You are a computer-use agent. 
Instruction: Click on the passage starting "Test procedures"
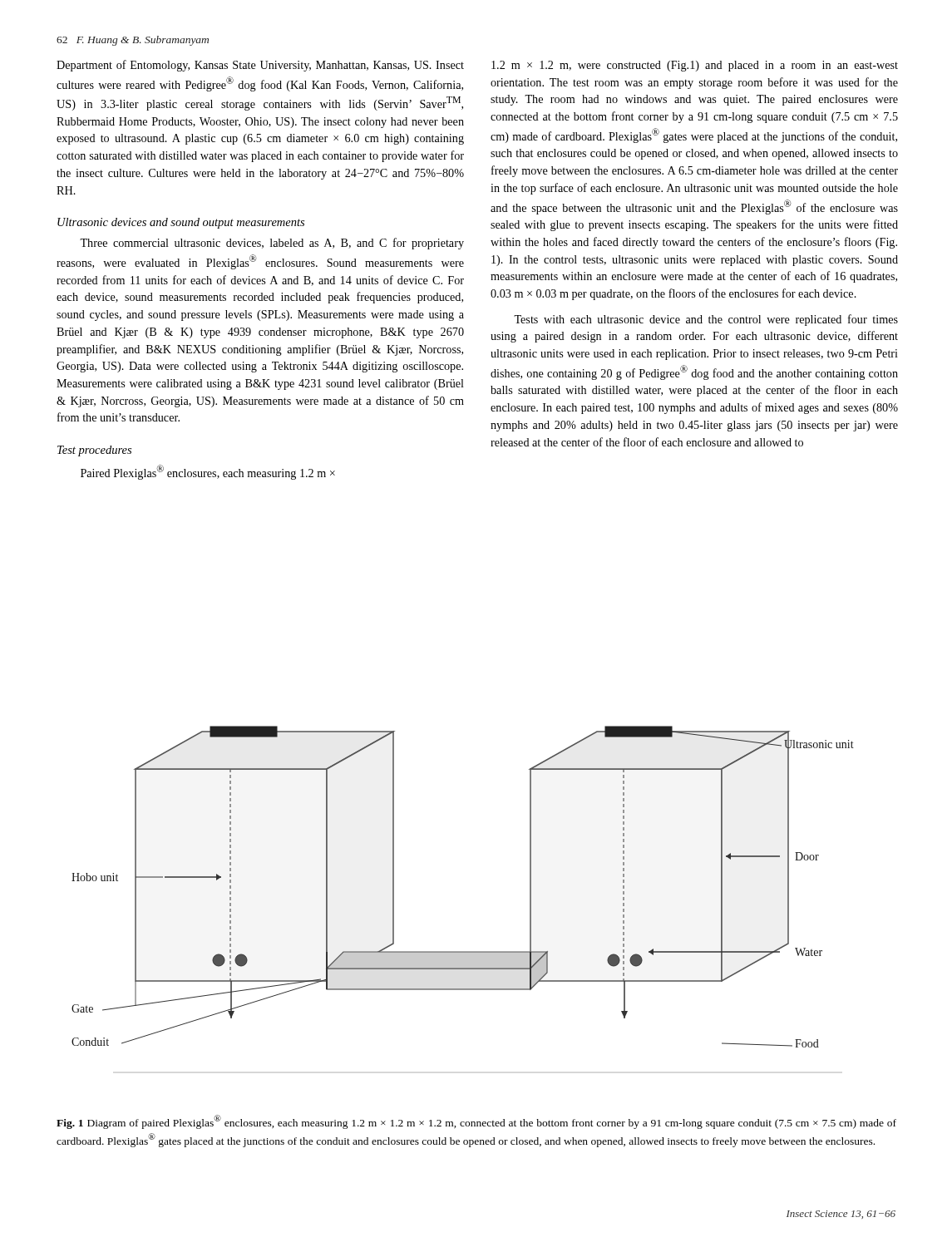click(94, 450)
